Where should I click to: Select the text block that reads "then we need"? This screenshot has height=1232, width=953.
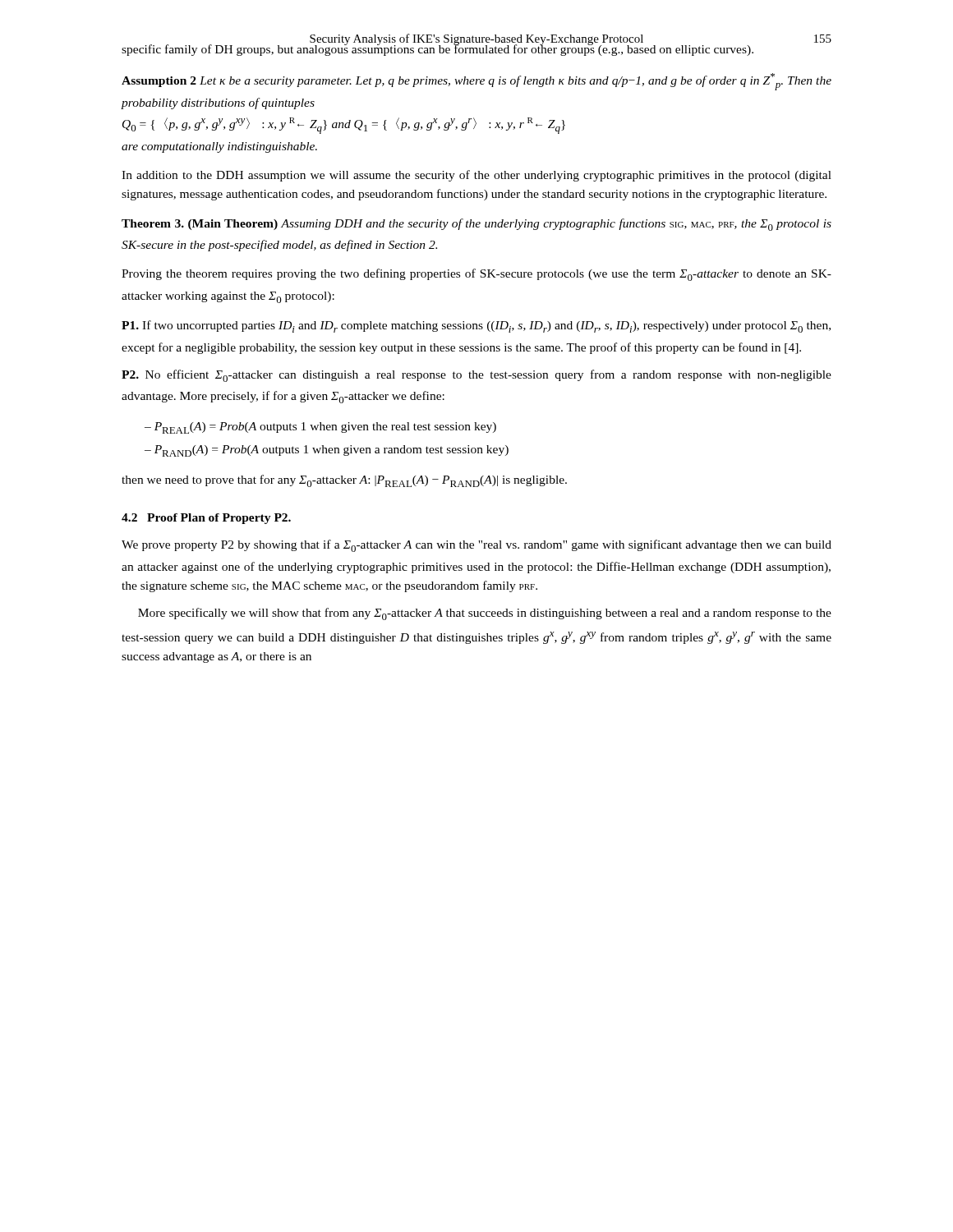(x=476, y=480)
